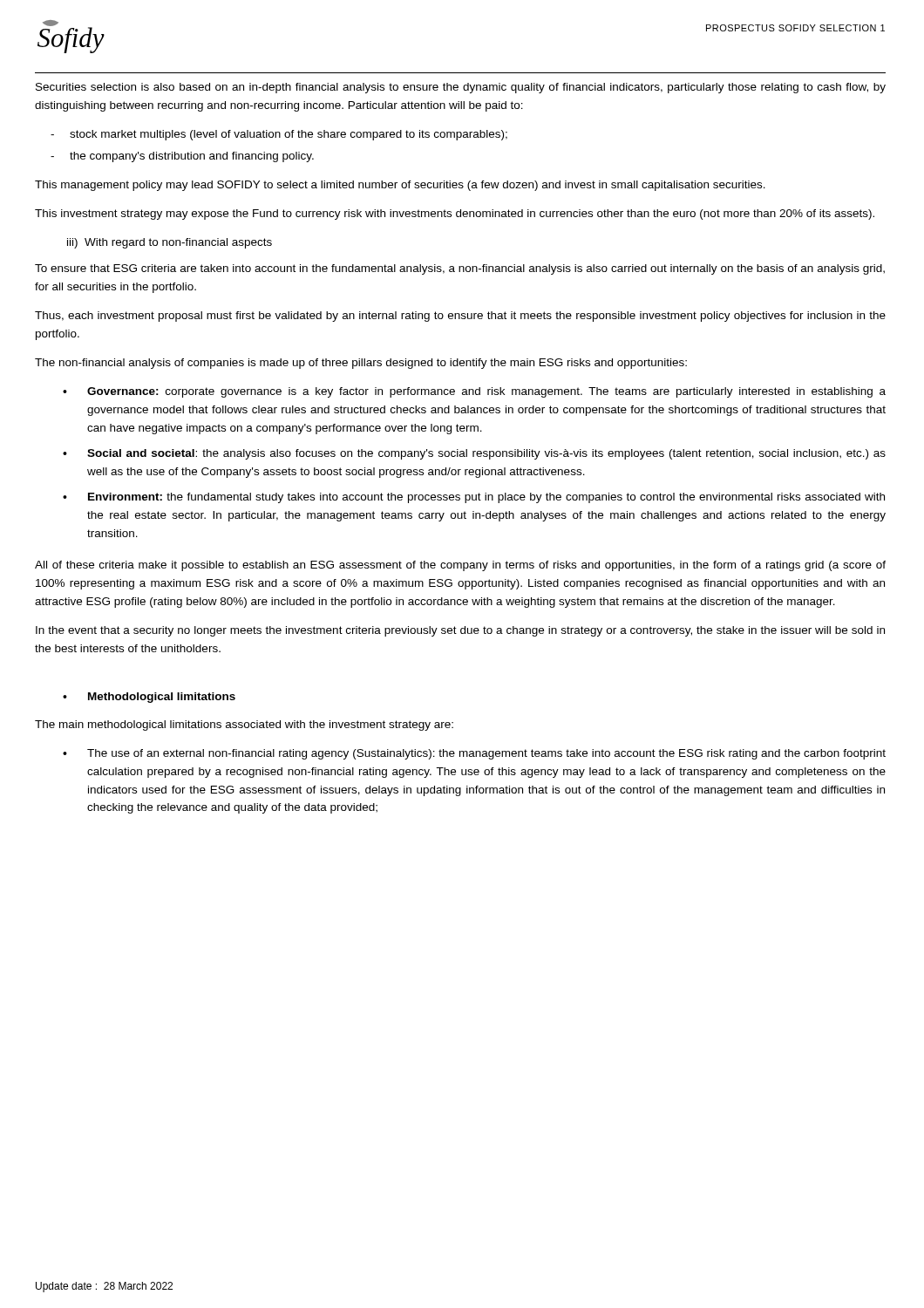924x1308 pixels.
Task: Locate the text "iii) With regard to non-financial aspects"
Action: click(x=169, y=242)
